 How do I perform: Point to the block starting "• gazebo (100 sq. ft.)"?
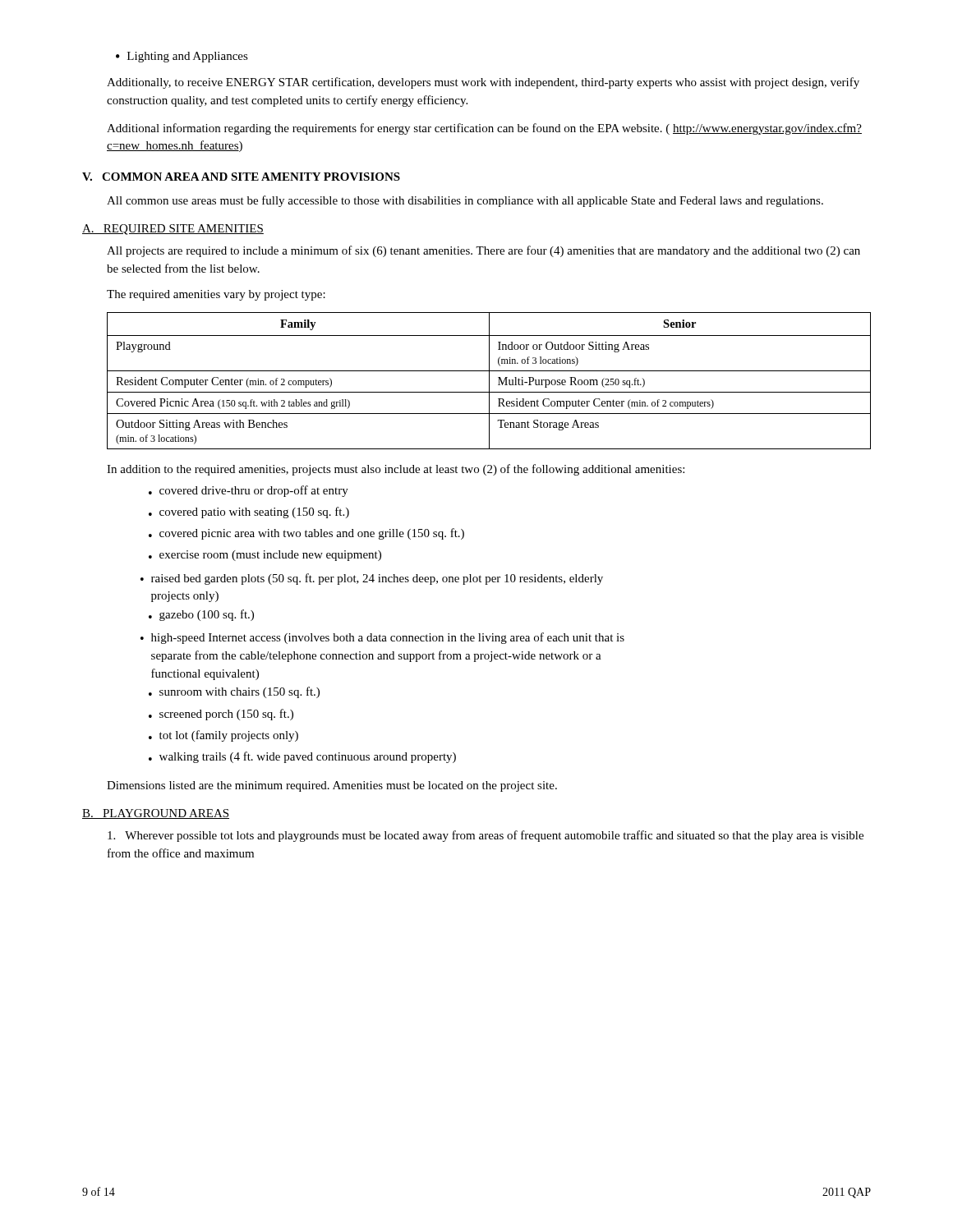point(201,617)
